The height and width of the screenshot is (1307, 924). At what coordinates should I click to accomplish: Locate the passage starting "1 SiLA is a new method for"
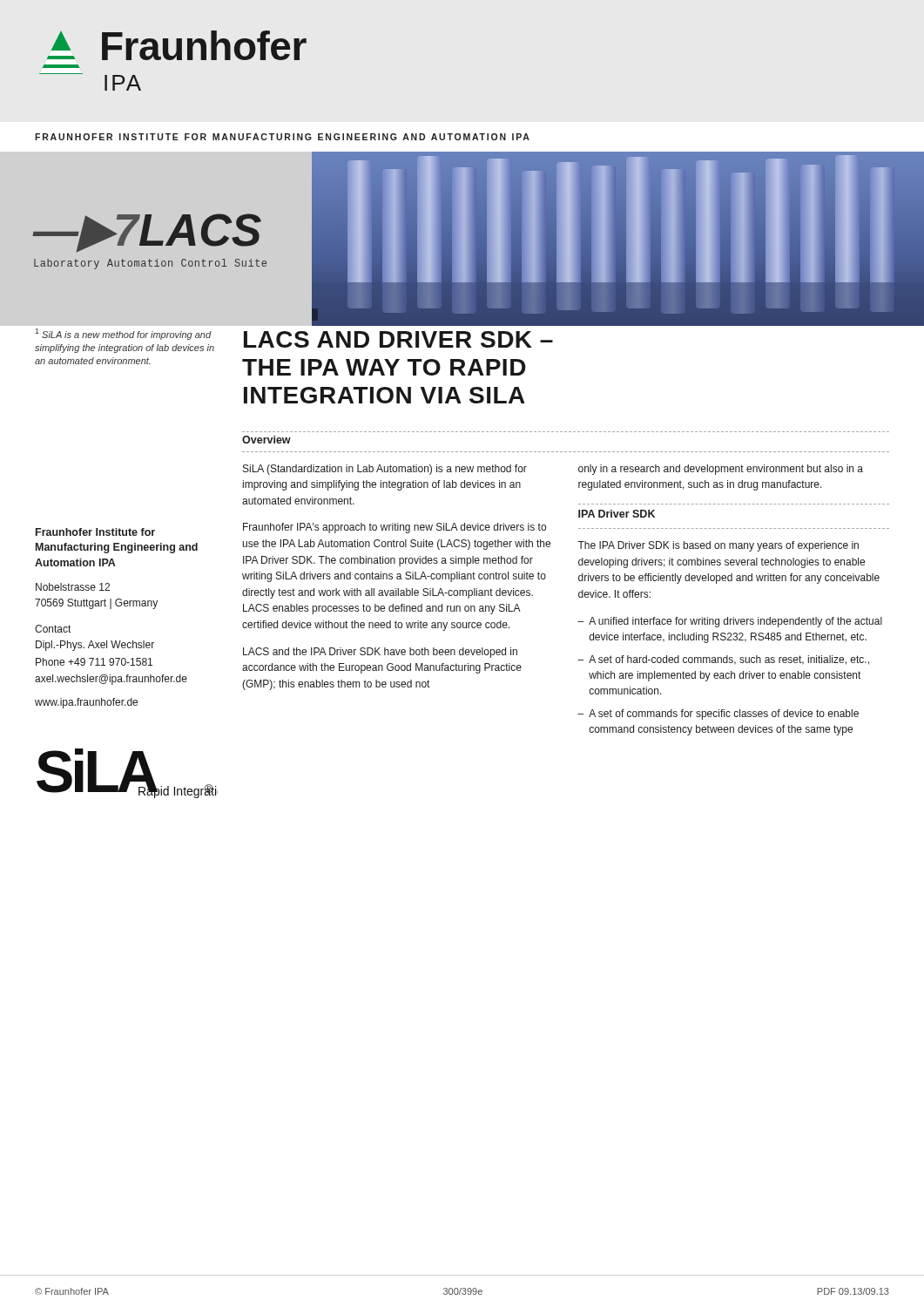click(x=125, y=347)
